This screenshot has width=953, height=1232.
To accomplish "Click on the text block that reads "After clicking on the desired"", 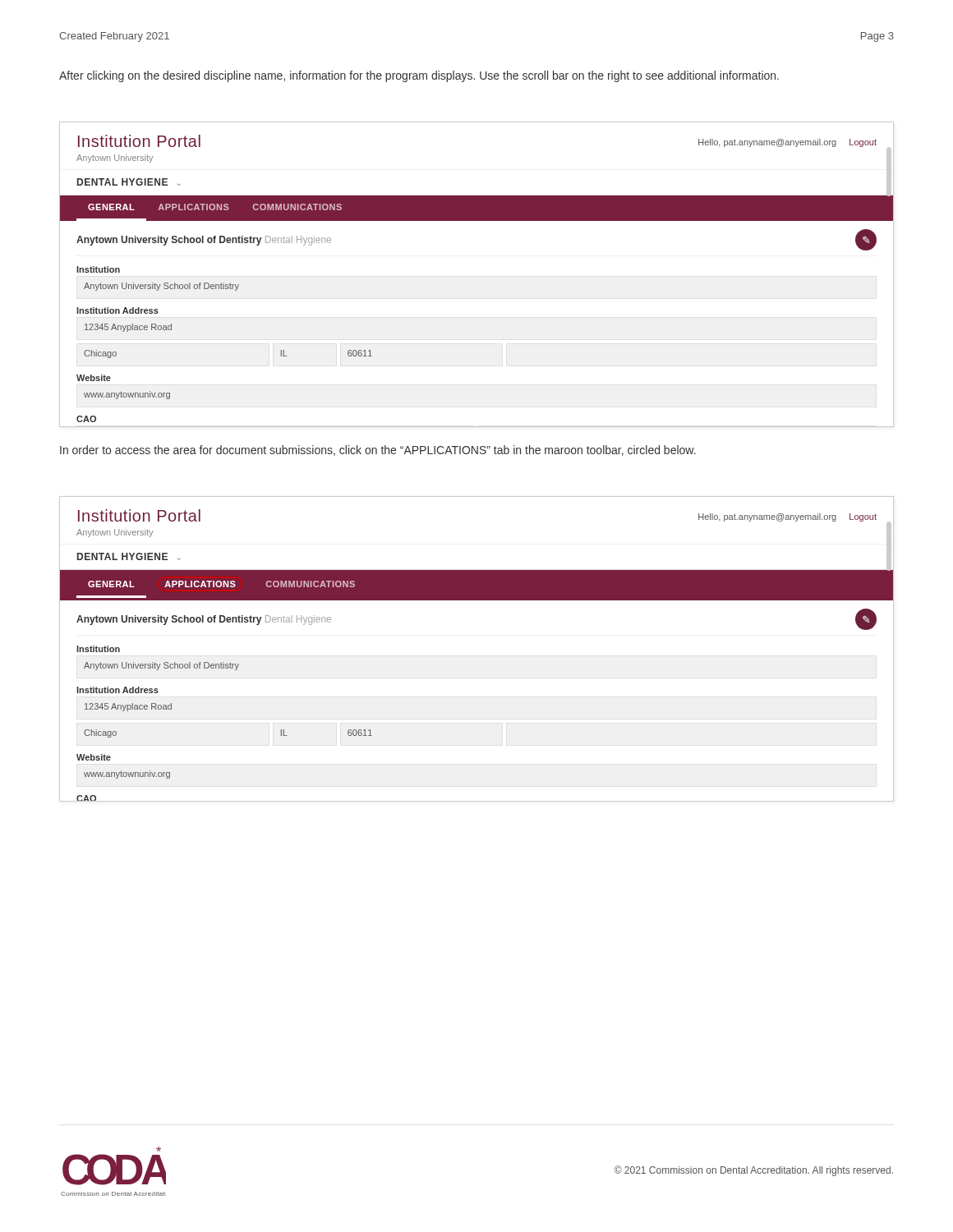I will click(x=419, y=76).
